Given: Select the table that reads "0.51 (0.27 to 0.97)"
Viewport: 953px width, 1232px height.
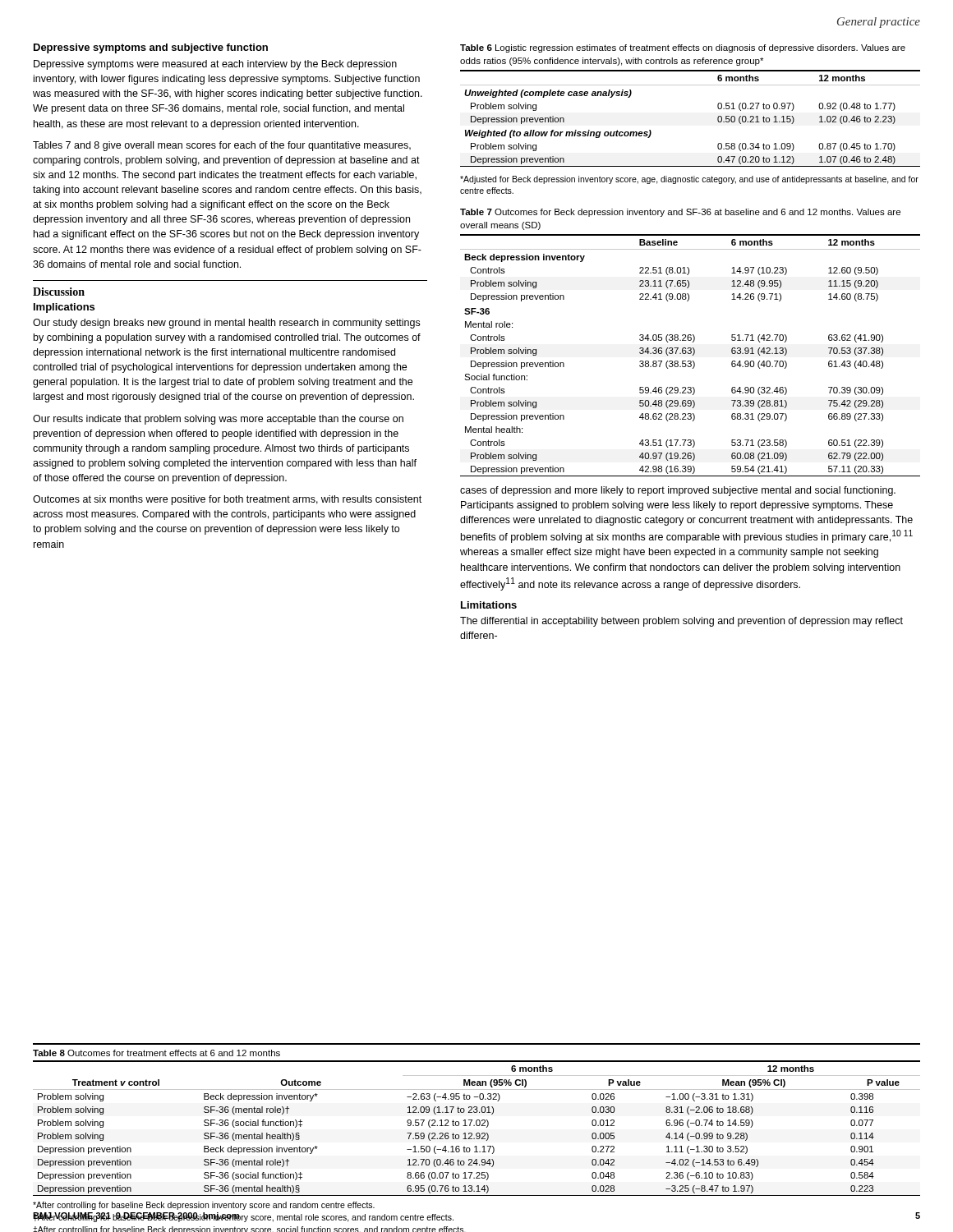Looking at the screenshot, I should pos(690,118).
